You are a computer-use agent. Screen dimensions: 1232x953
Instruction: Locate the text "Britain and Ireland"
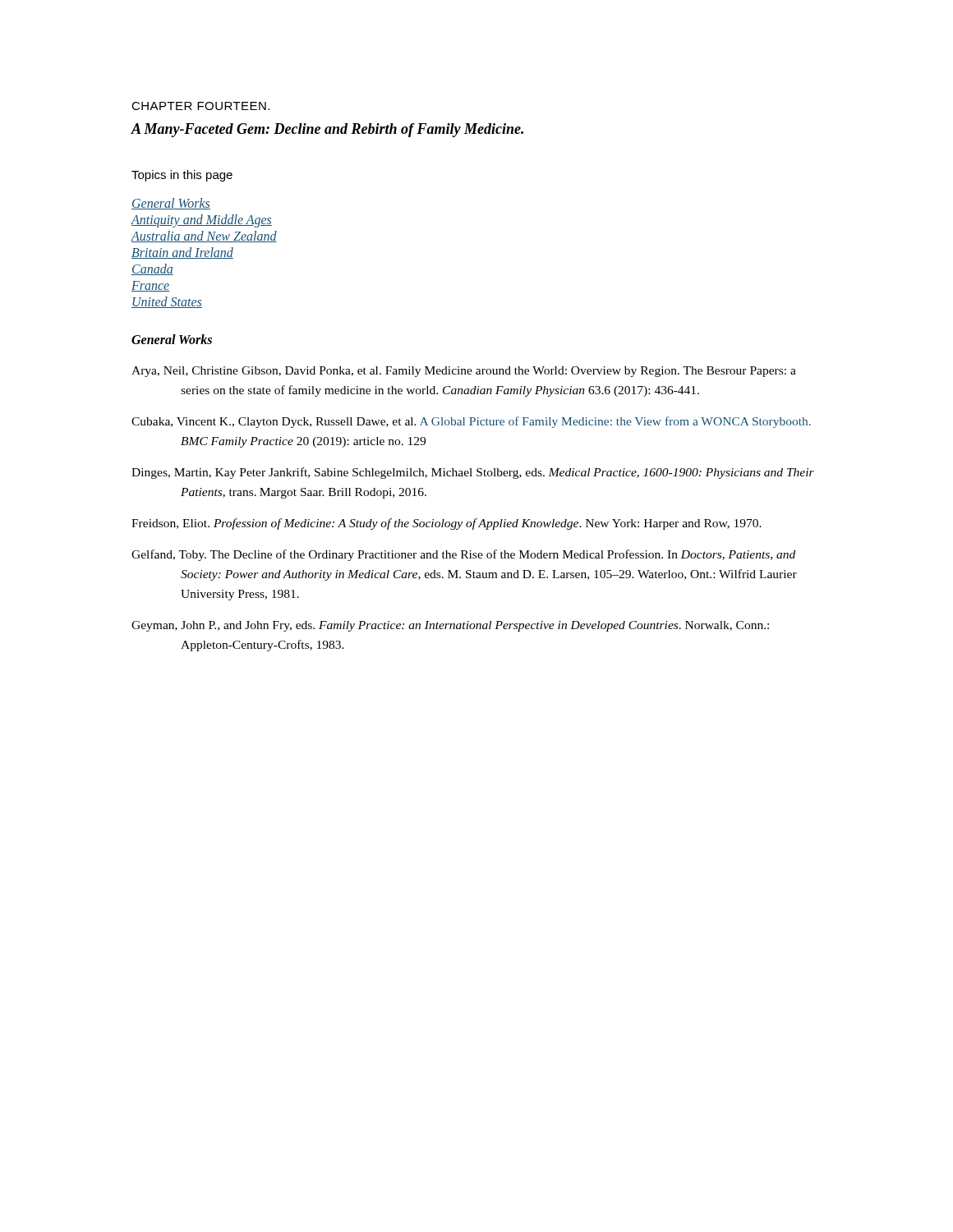pos(182,253)
